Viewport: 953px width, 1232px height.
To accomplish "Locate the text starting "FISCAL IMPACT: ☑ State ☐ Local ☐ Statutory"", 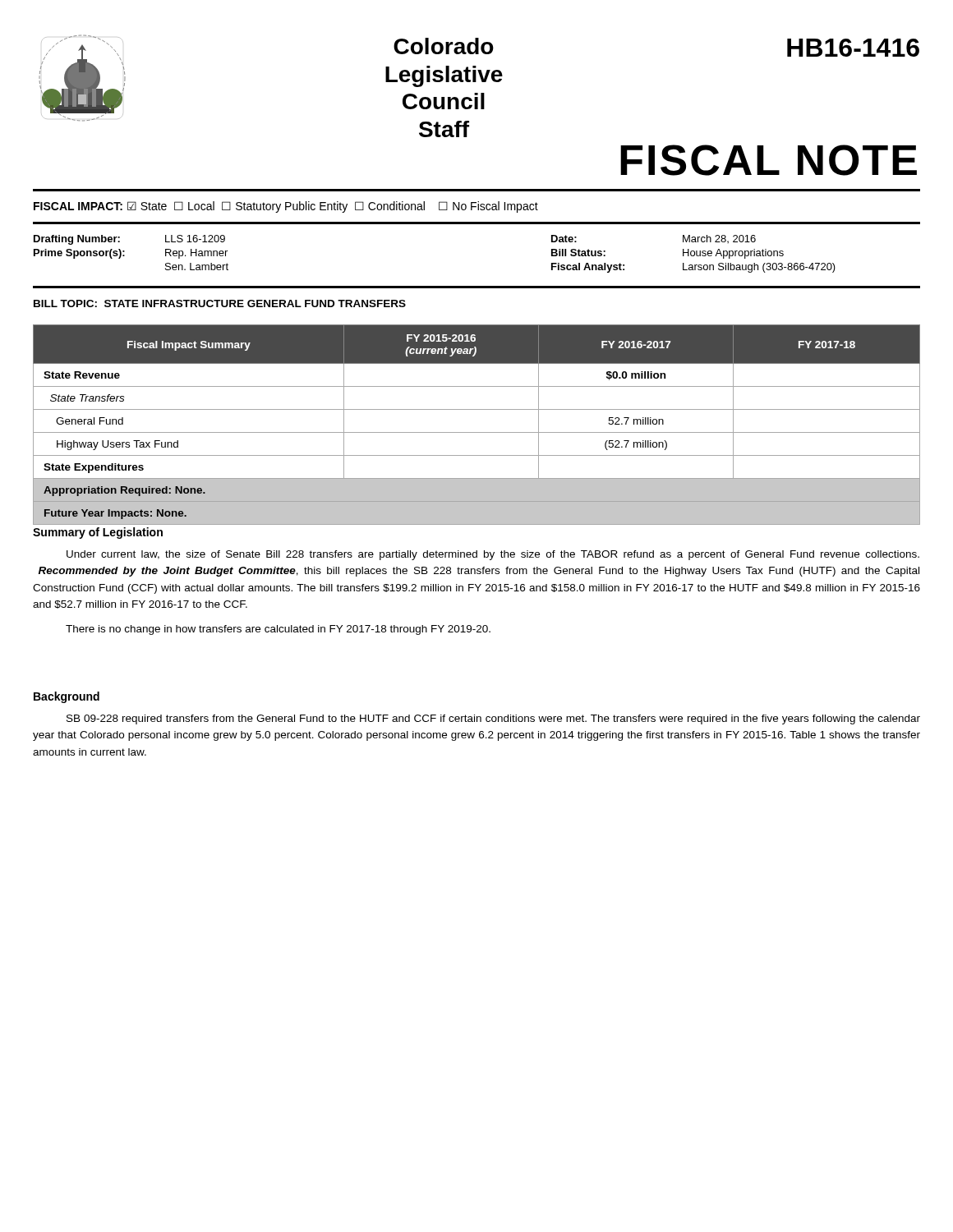I will tap(285, 206).
